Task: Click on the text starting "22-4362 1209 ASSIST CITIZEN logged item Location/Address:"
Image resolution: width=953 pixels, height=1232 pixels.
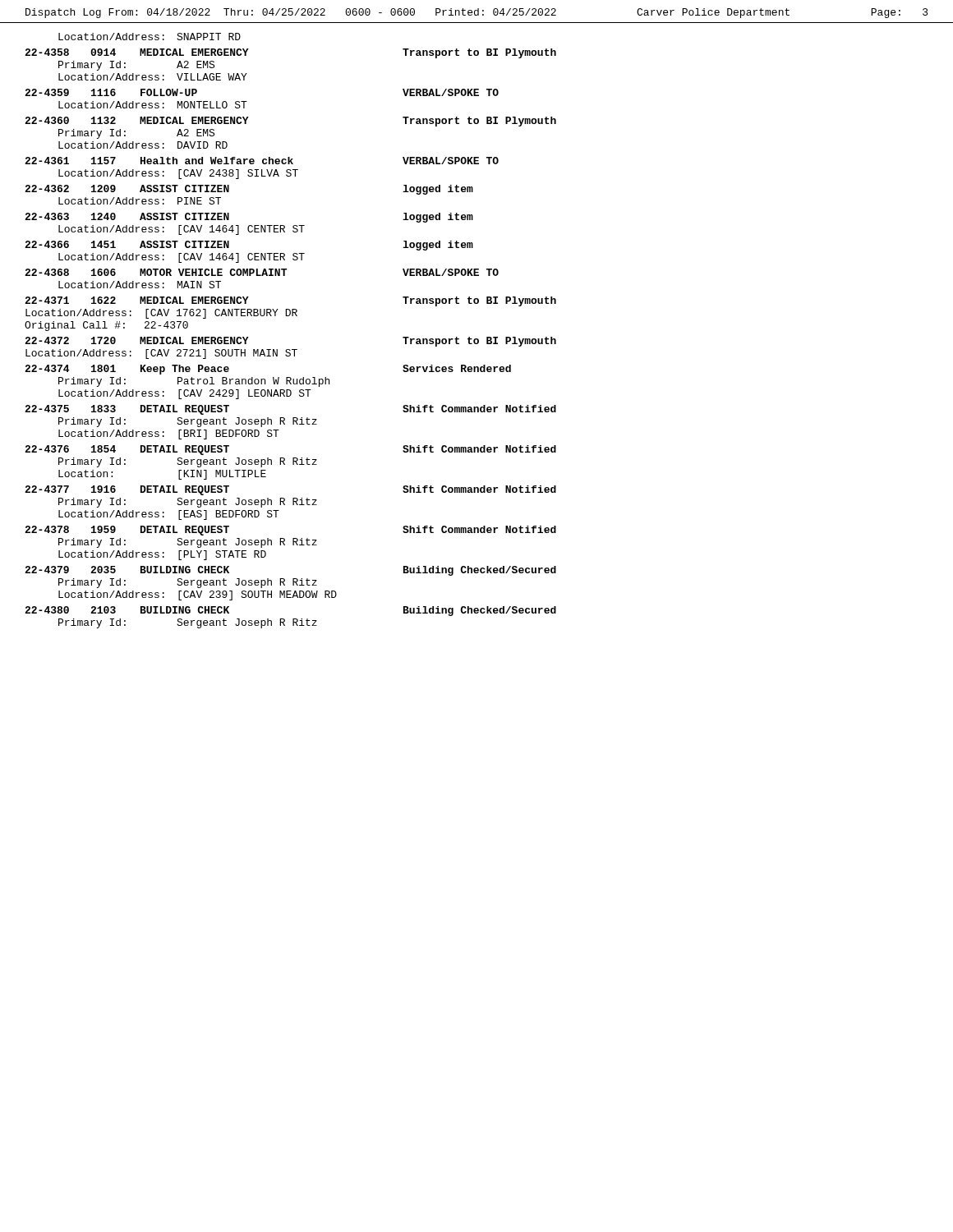Action: [x=476, y=196]
